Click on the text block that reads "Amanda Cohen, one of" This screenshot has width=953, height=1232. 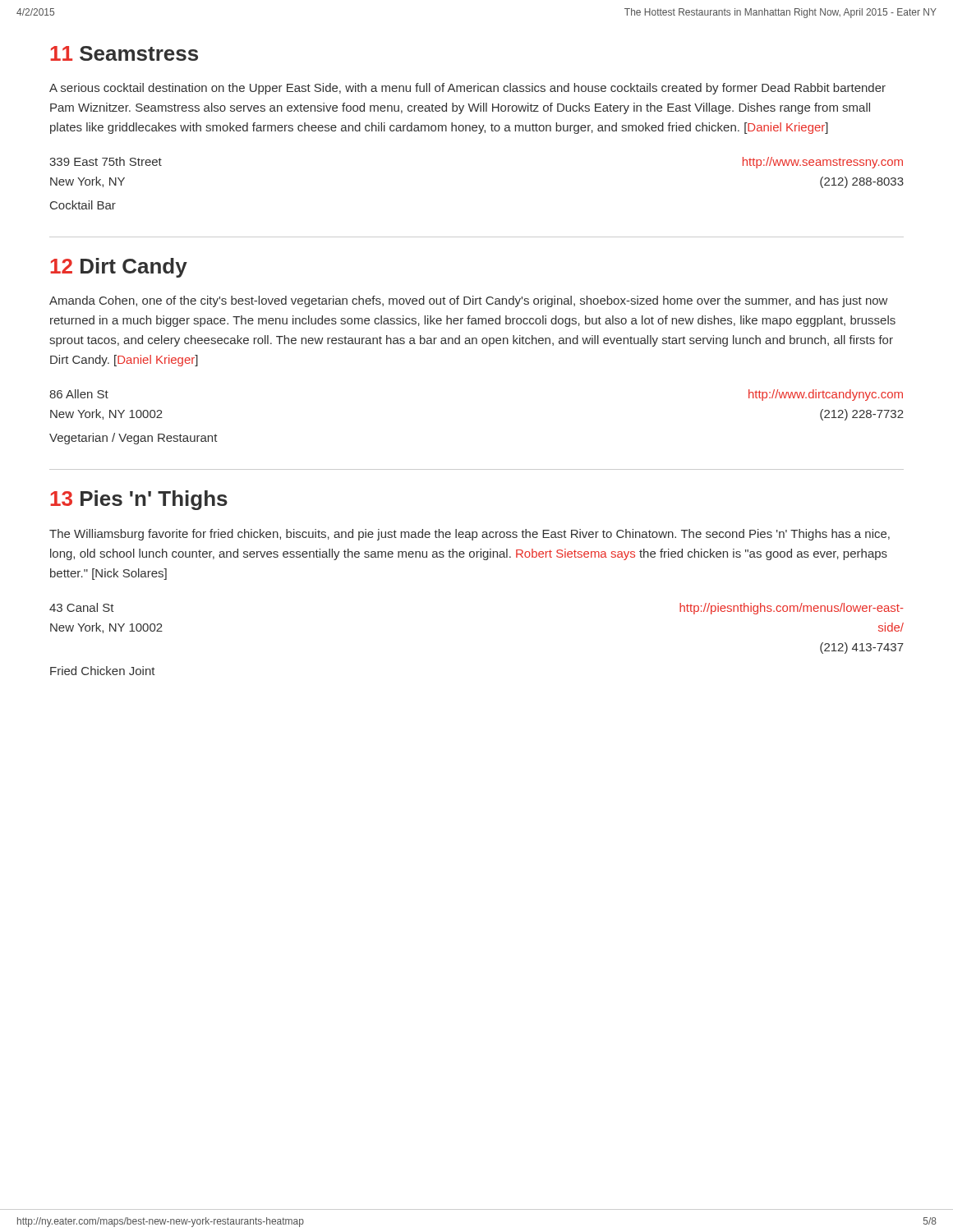tap(472, 330)
